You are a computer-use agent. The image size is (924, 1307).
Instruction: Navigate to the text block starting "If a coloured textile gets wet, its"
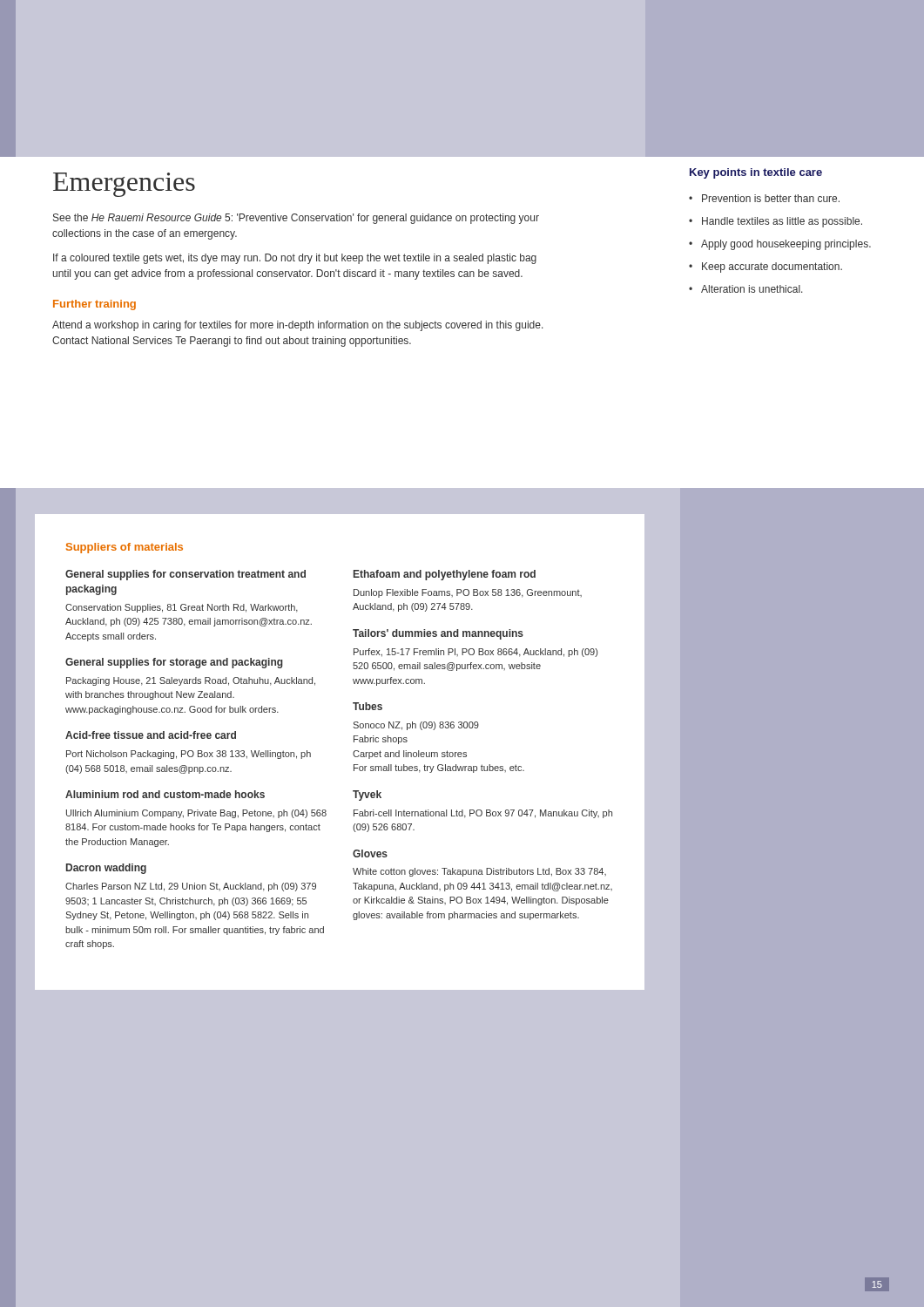coord(300,266)
